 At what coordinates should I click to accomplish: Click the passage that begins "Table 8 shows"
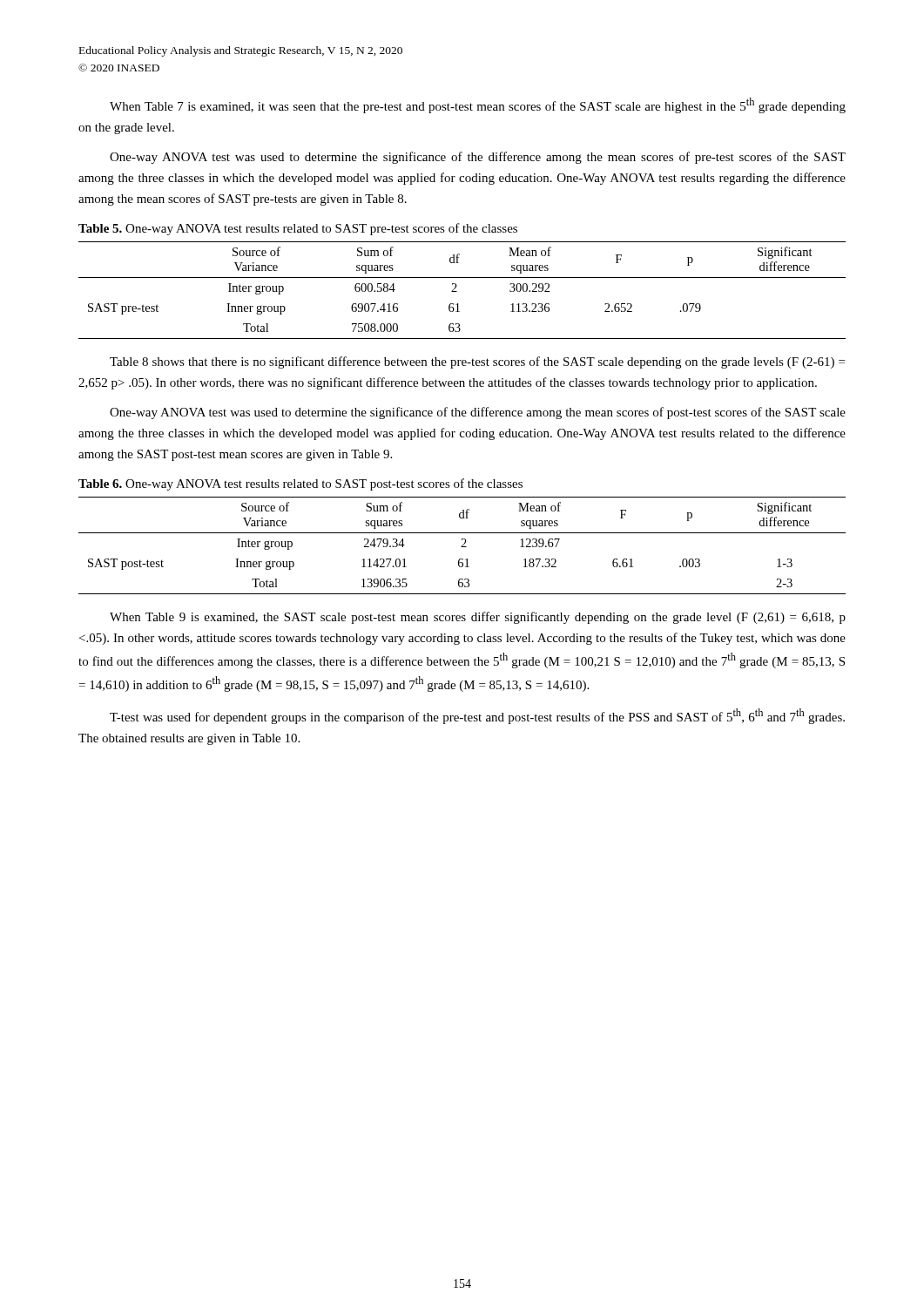(462, 372)
